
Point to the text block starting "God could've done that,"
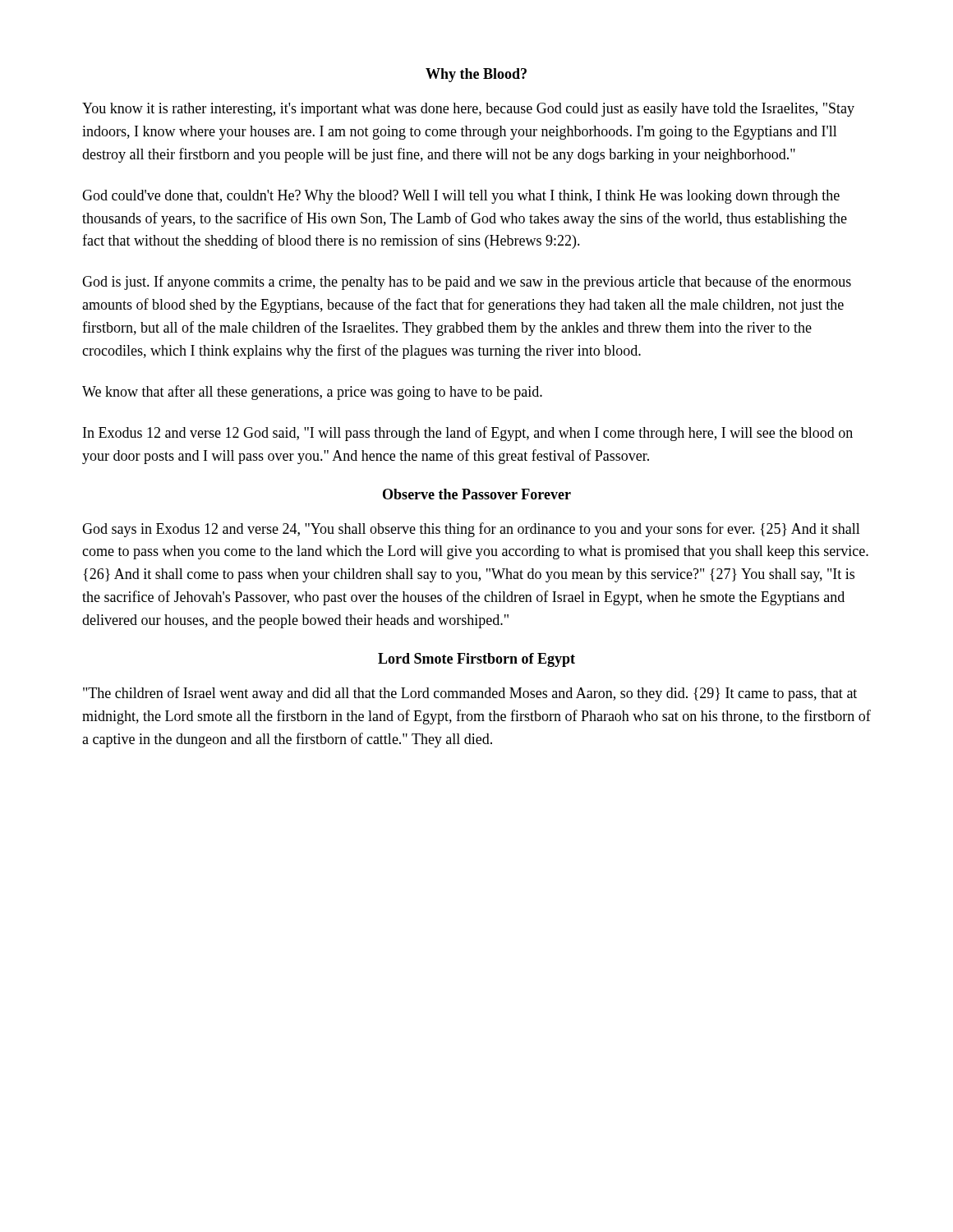[465, 218]
